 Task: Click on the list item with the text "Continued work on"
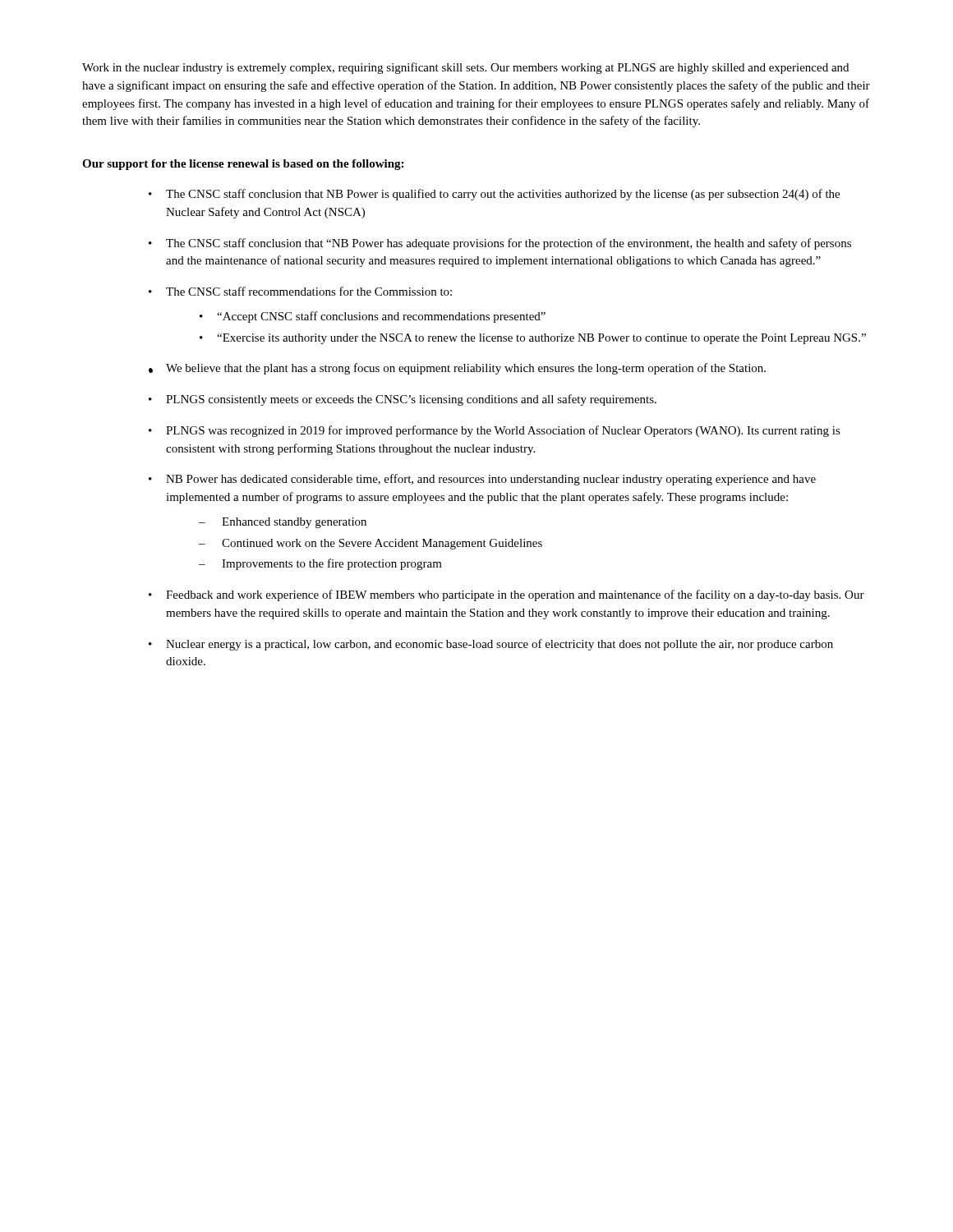click(x=382, y=543)
